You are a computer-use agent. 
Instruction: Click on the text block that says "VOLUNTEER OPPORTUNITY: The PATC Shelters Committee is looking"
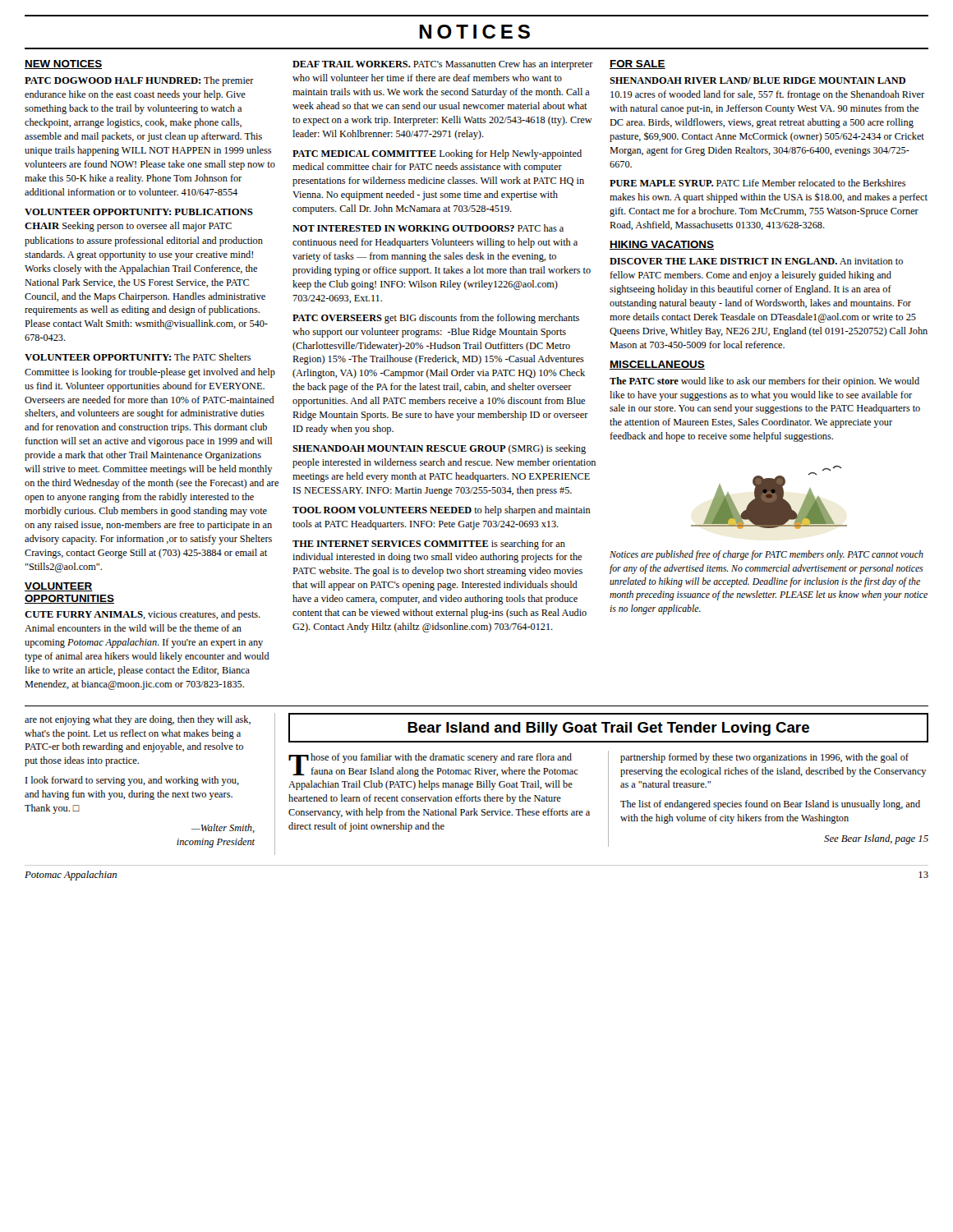tap(152, 462)
